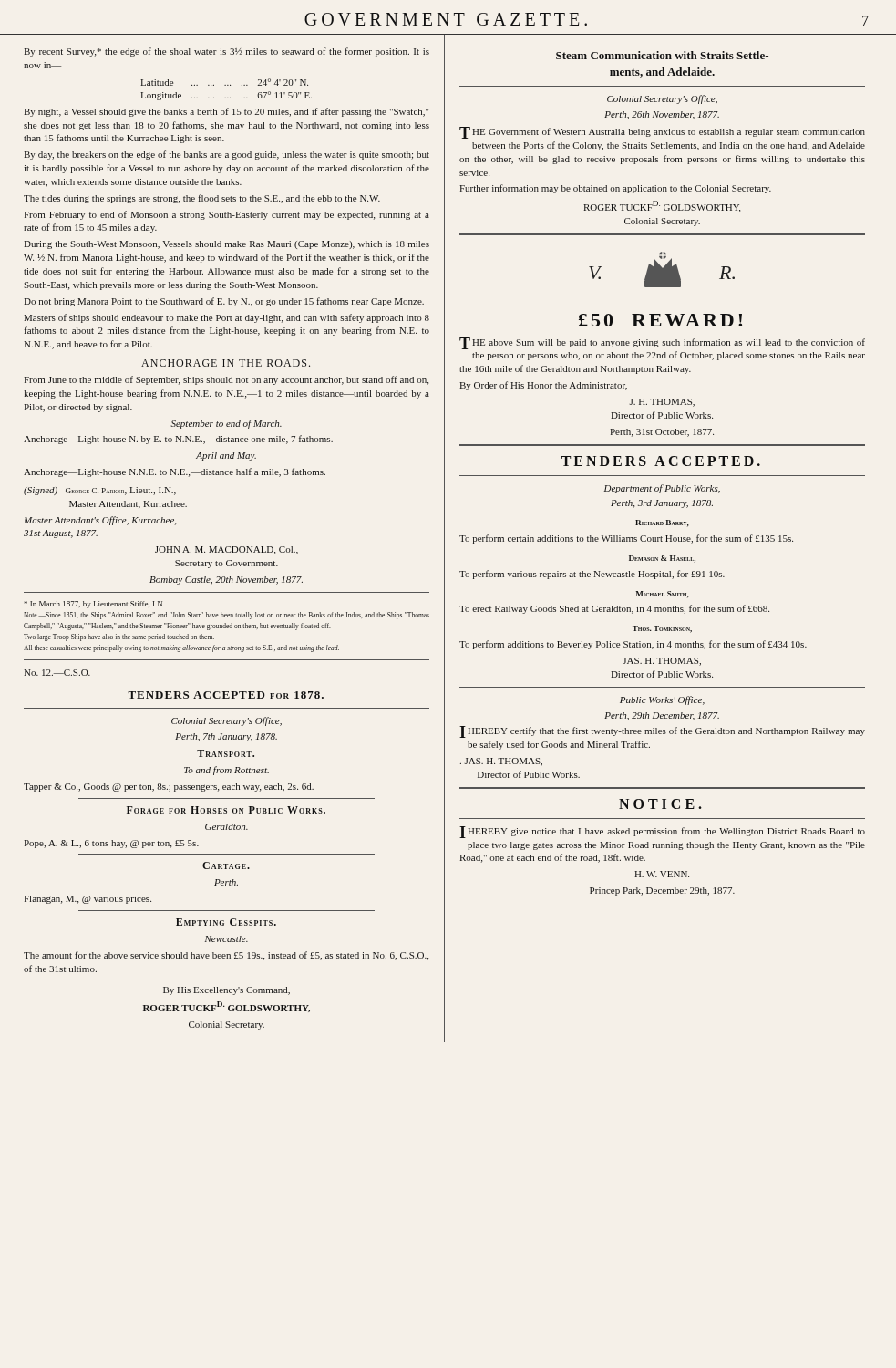
Task: Click on the passage starting "Emptying Cesspits."
Action: tap(226, 922)
